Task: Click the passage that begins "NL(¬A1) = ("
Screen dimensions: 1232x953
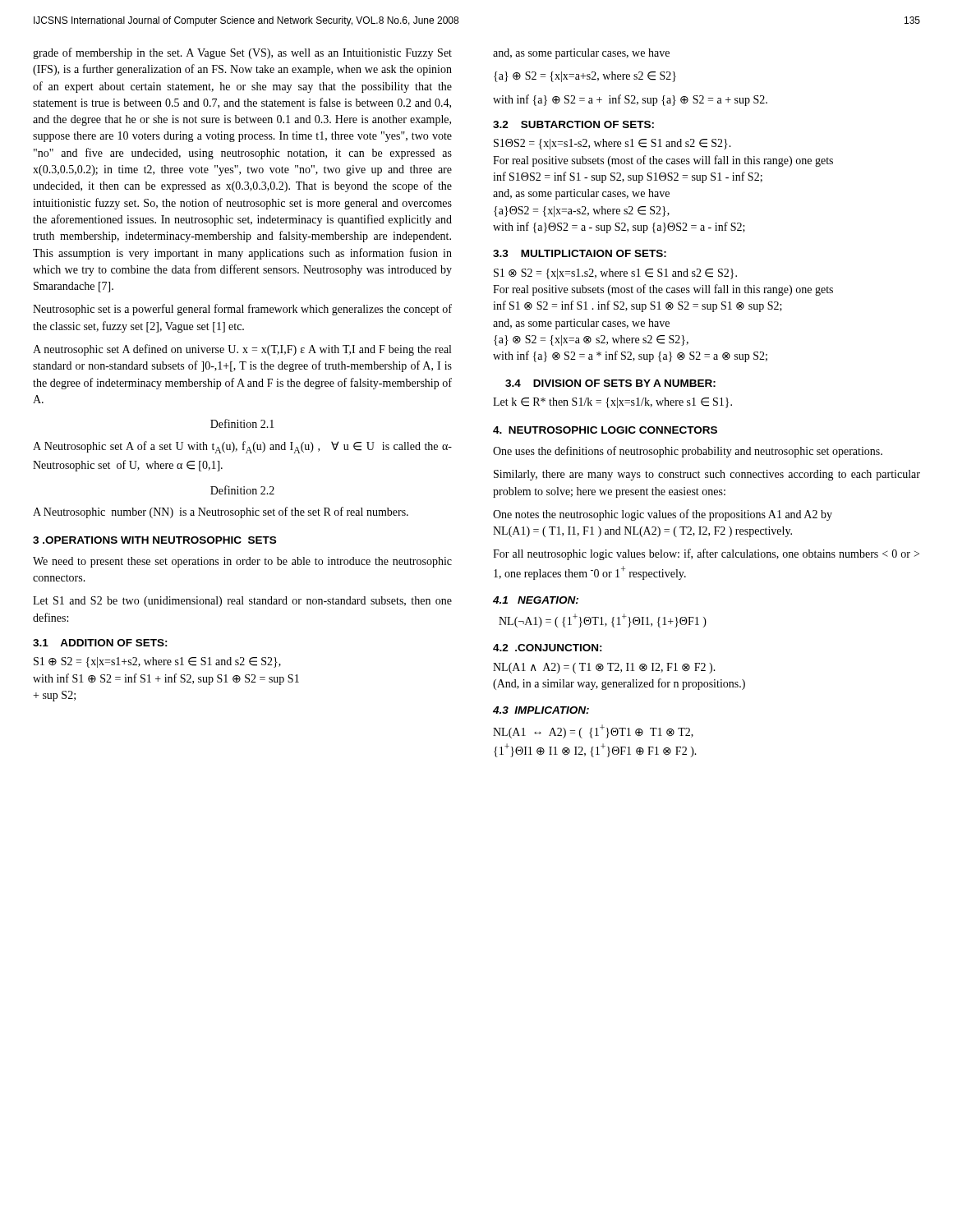Action: pos(707,621)
